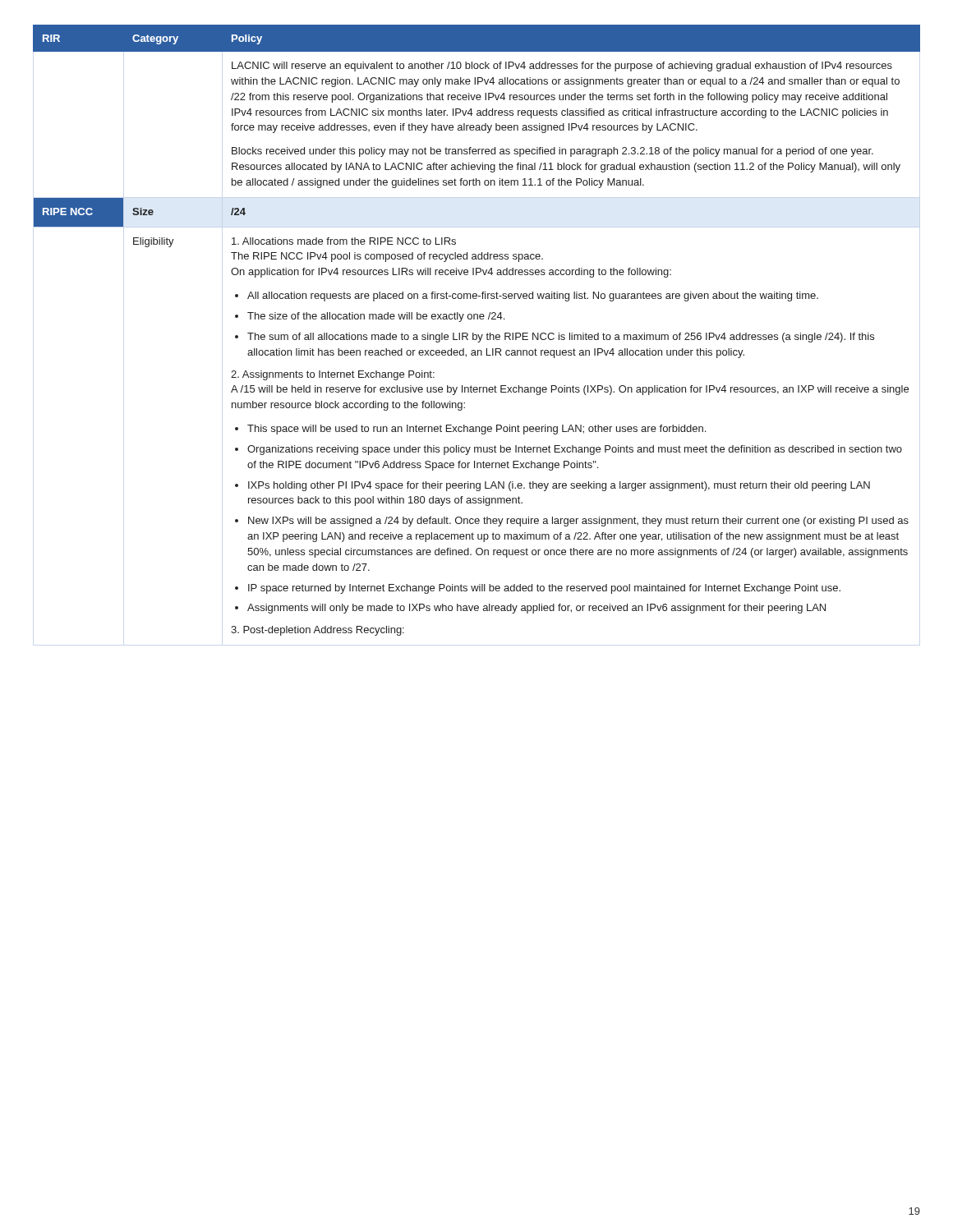Select the table that reads "RIPE NCC"
Image resolution: width=953 pixels, height=1232 pixels.
pyautogui.click(x=476, y=335)
